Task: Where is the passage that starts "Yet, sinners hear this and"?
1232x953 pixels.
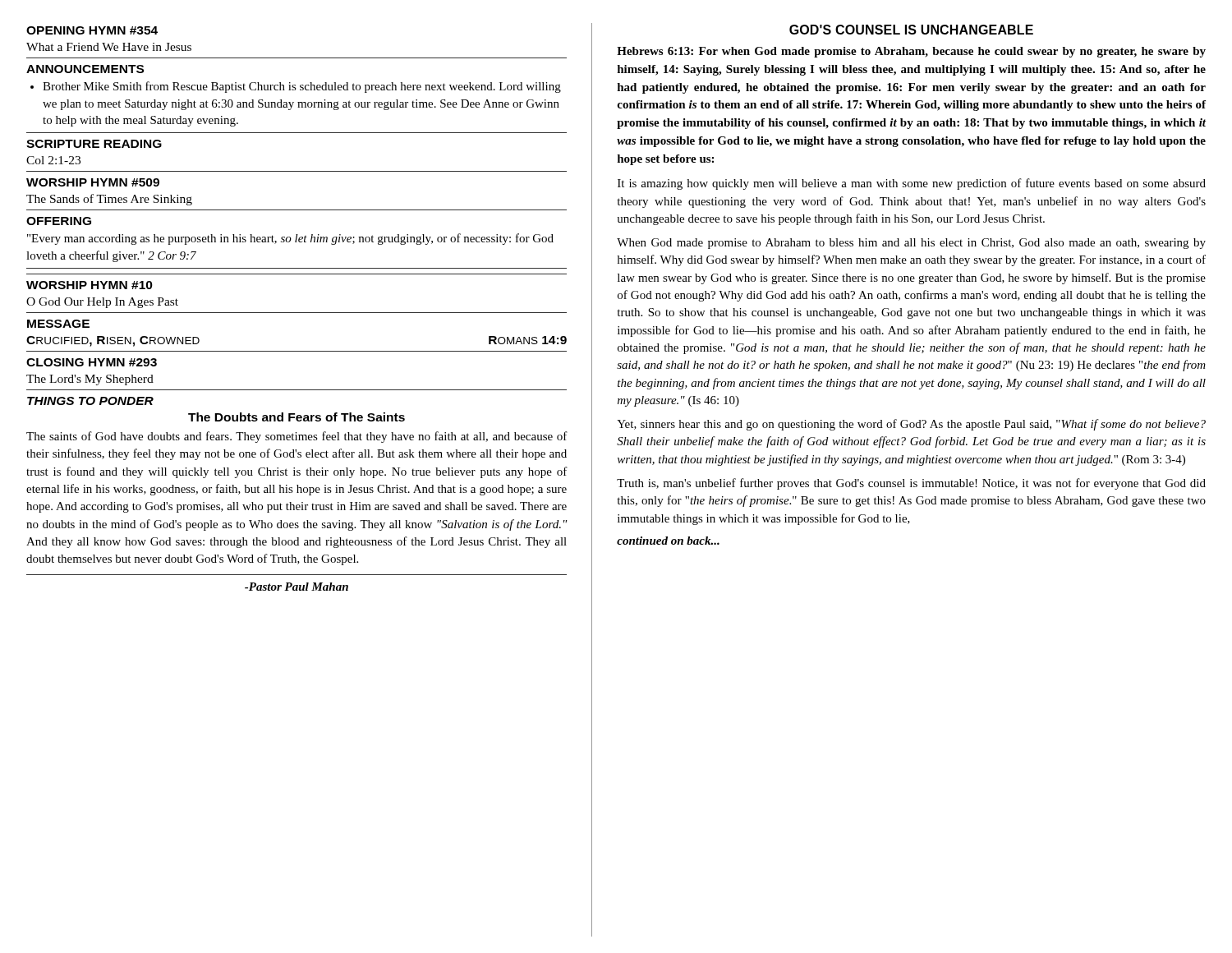Action: click(911, 441)
